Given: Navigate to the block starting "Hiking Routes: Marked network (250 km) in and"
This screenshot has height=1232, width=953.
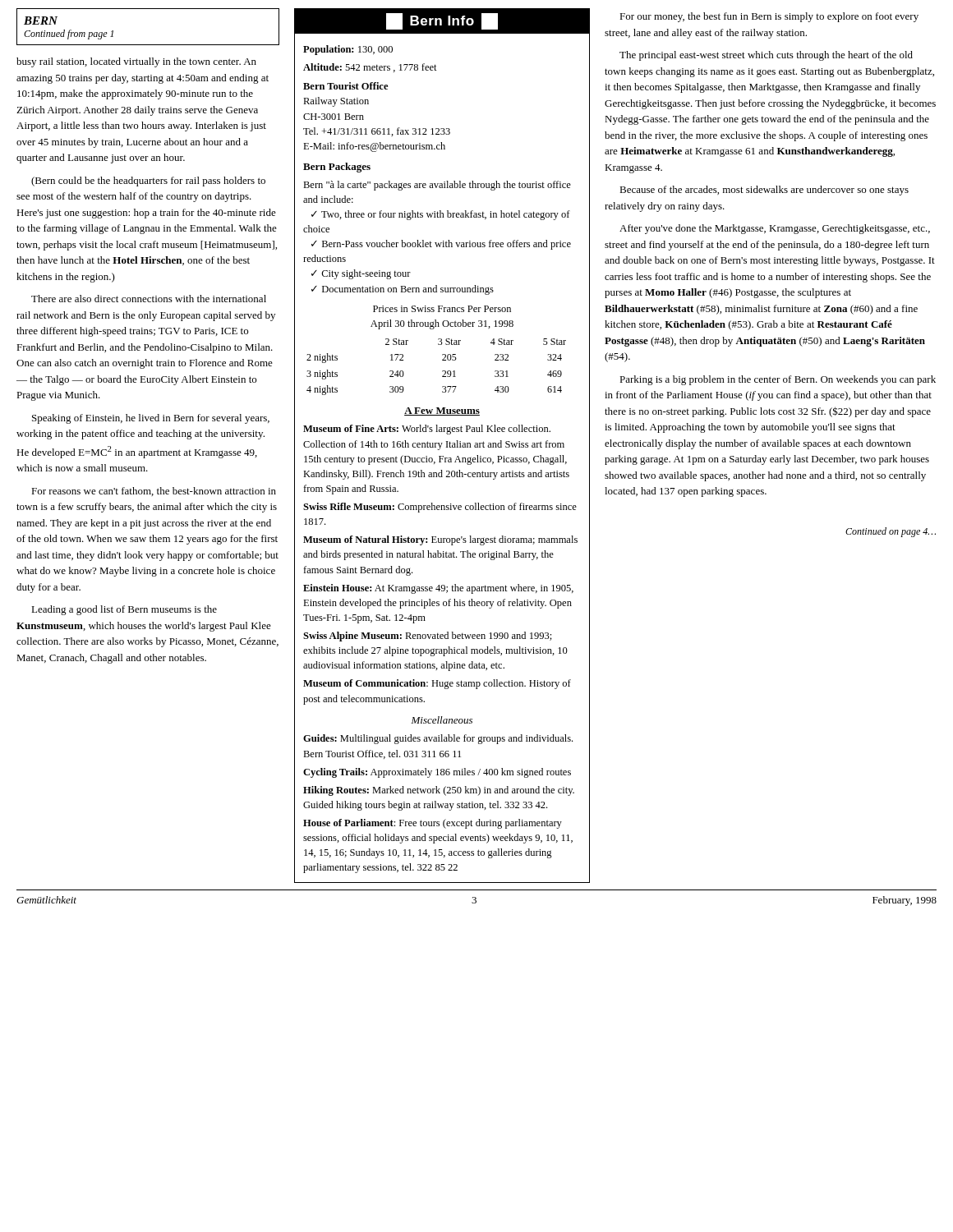Looking at the screenshot, I should (x=439, y=797).
